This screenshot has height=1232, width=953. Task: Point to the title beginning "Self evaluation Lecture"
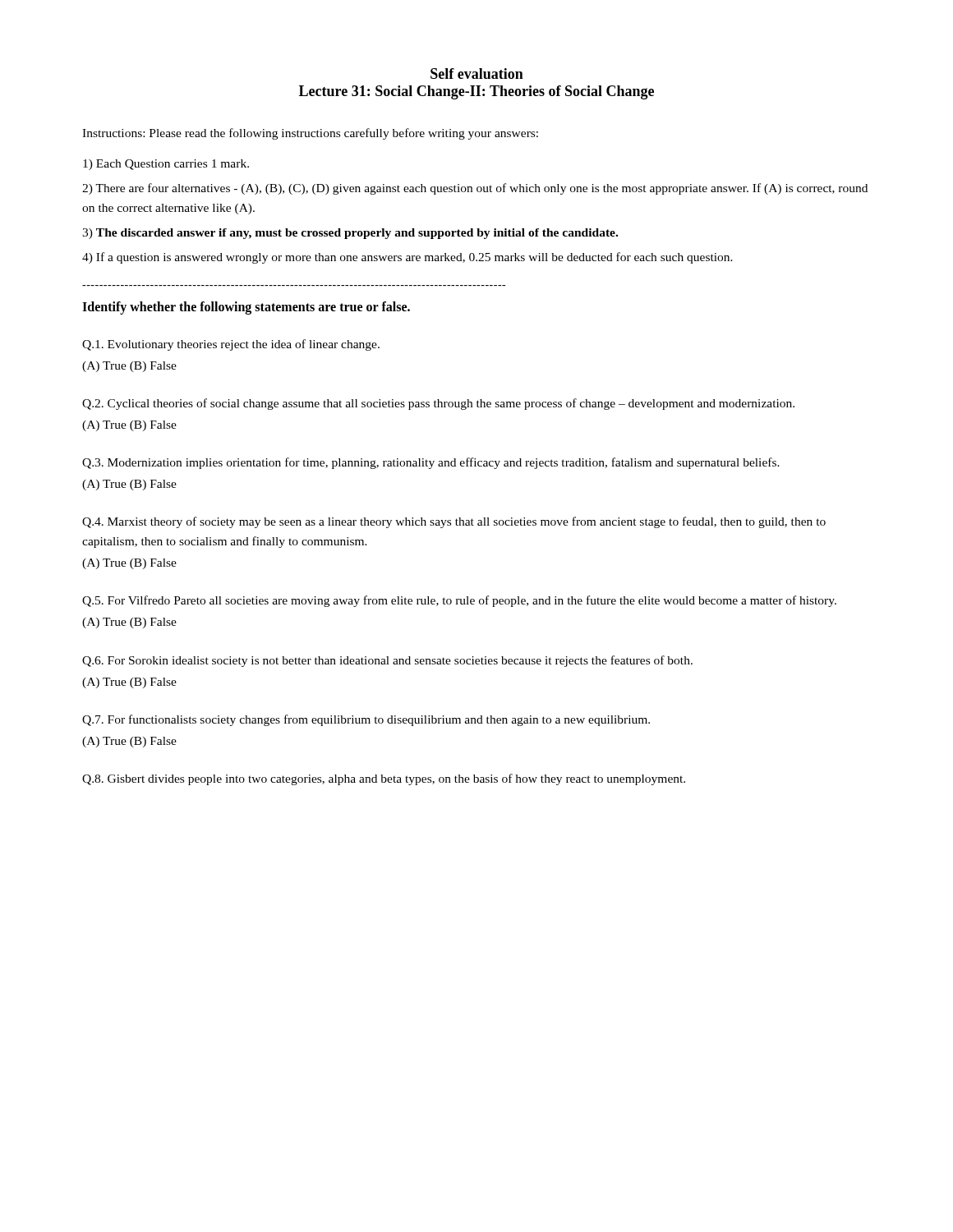click(476, 83)
